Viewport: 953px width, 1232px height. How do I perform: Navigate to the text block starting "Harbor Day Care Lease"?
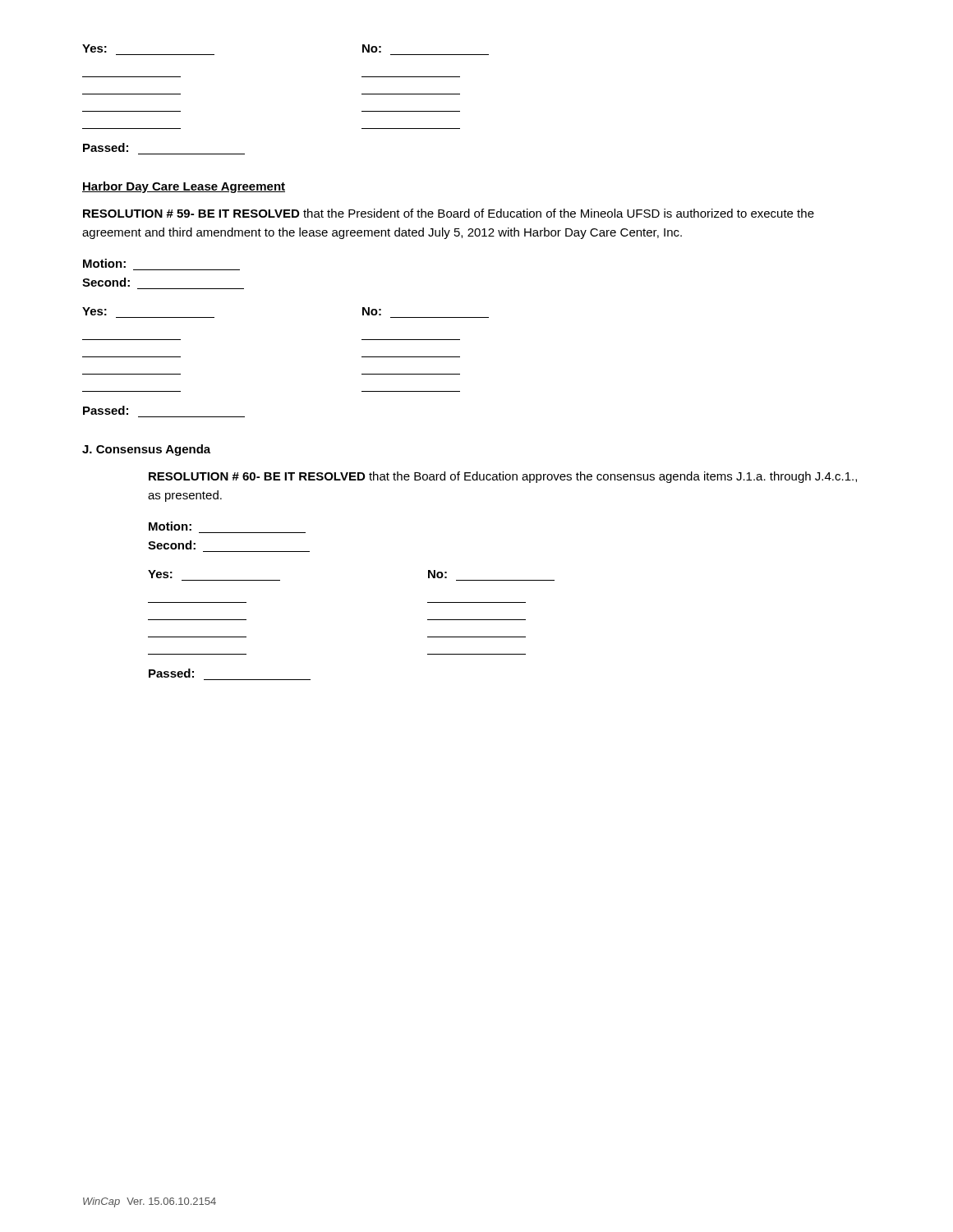(x=184, y=186)
